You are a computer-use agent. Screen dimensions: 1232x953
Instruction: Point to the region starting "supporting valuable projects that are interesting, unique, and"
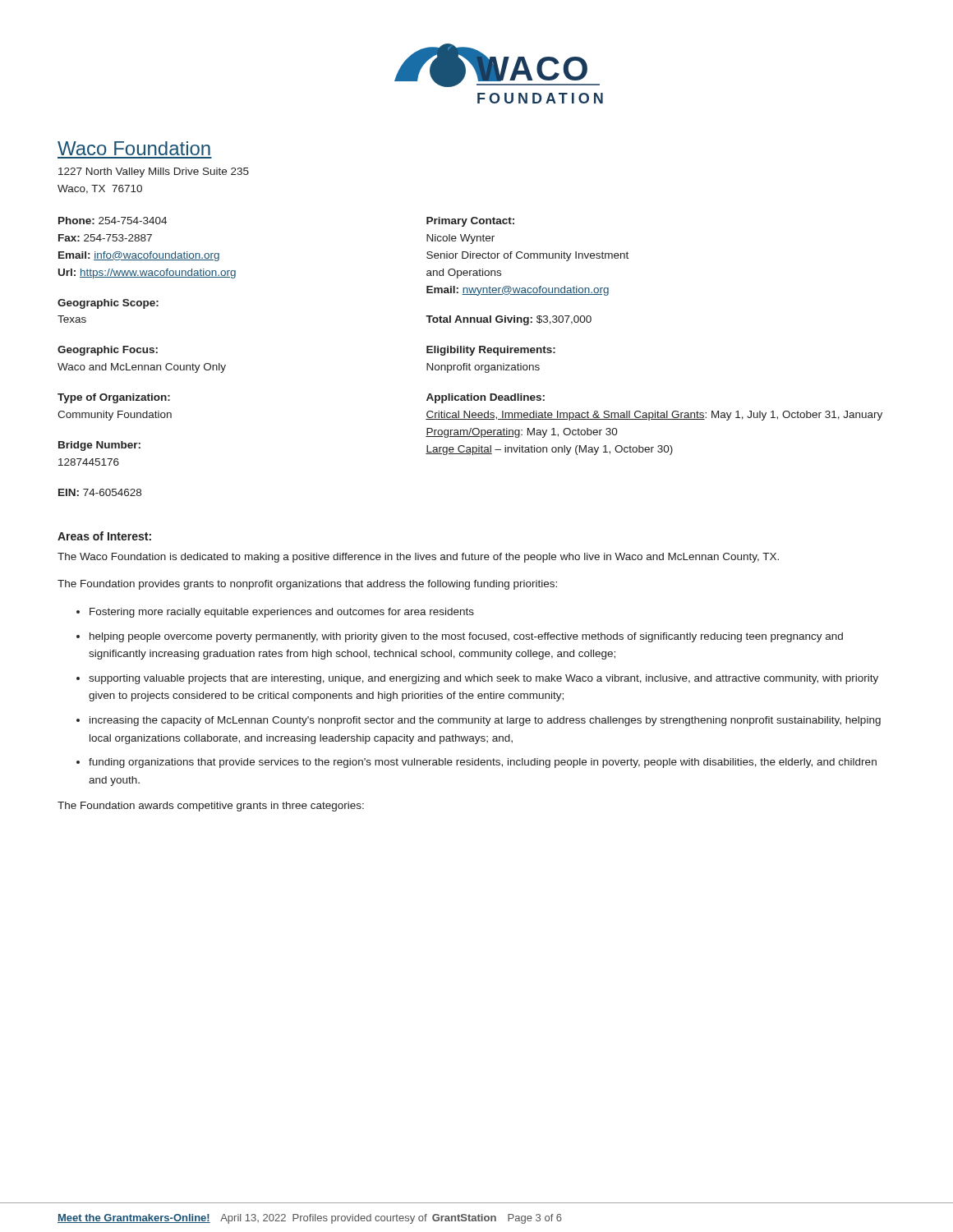coord(484,687)
